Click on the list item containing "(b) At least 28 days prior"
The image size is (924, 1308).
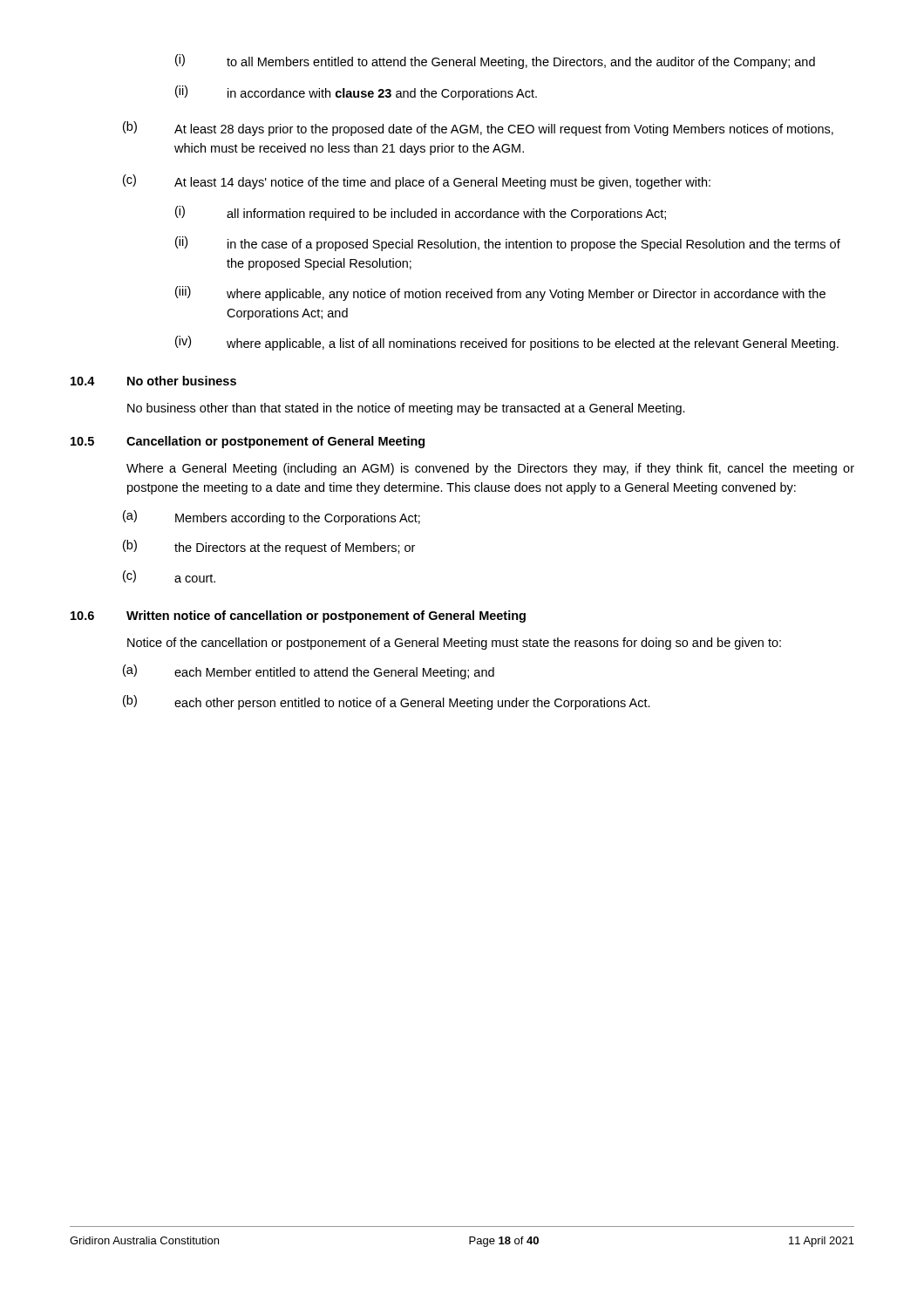pos(488,139)
